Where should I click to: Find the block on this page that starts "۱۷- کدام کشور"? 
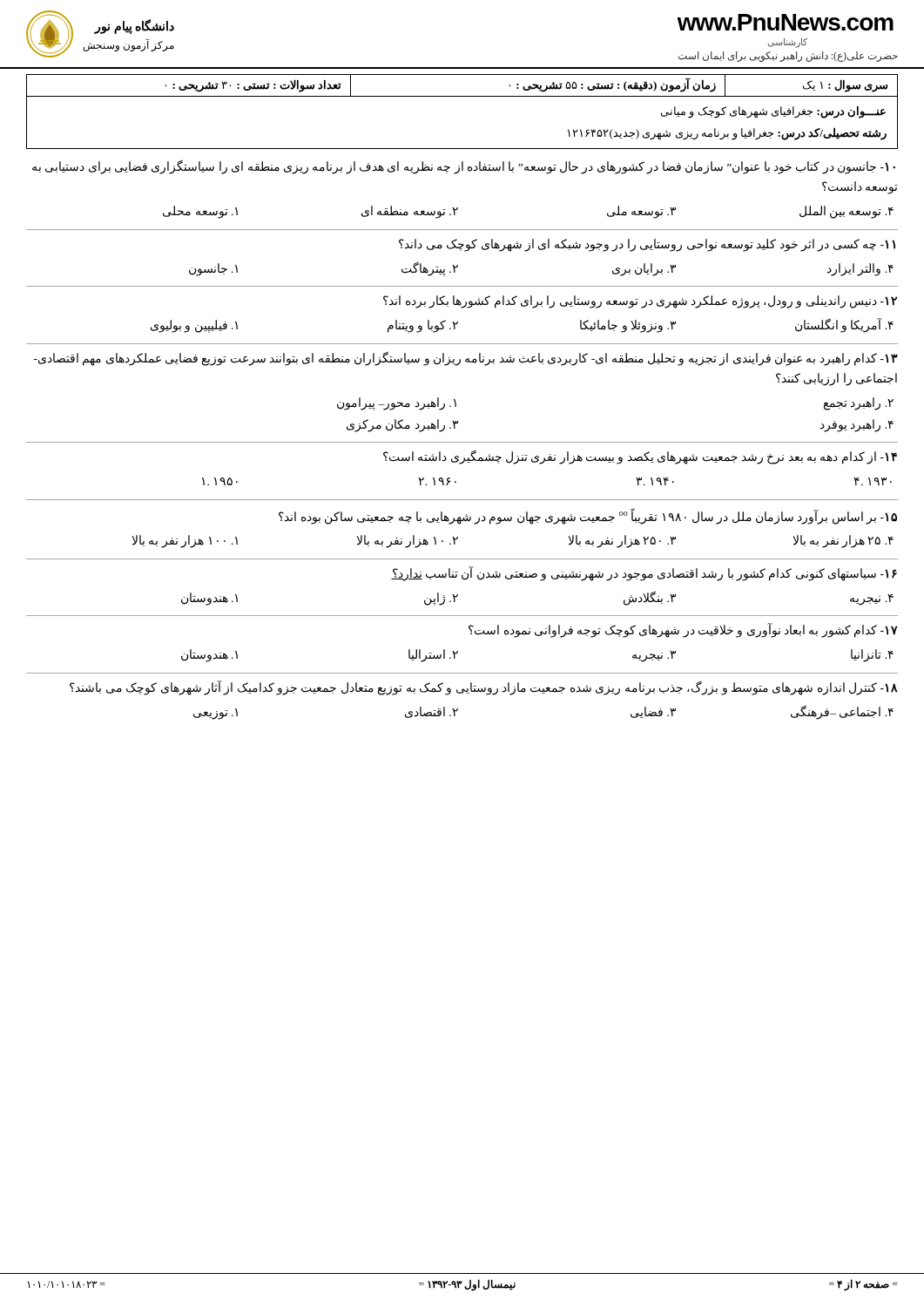pos(462,644)
